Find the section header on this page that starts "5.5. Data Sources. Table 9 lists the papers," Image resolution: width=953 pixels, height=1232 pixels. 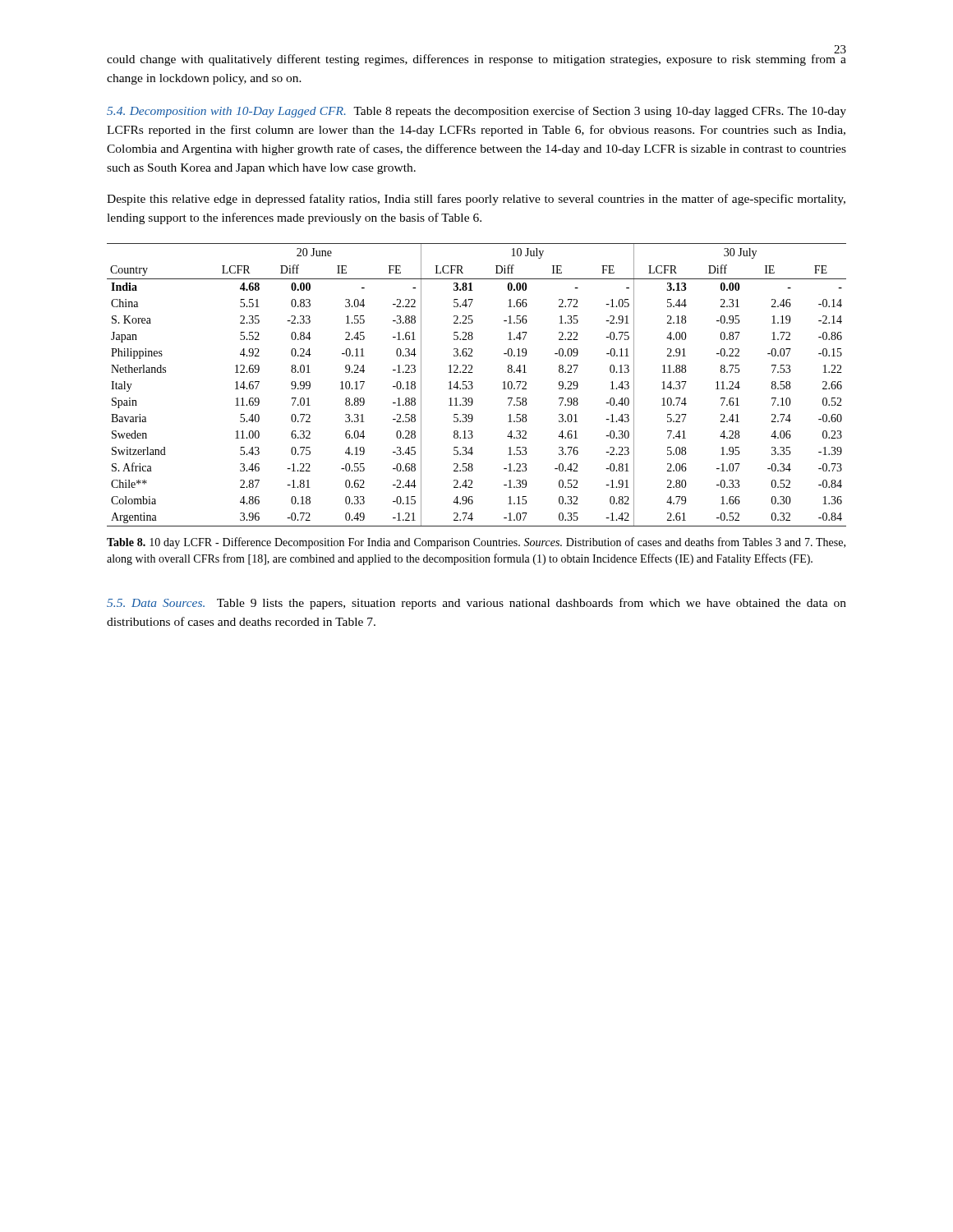pos(476,612)
